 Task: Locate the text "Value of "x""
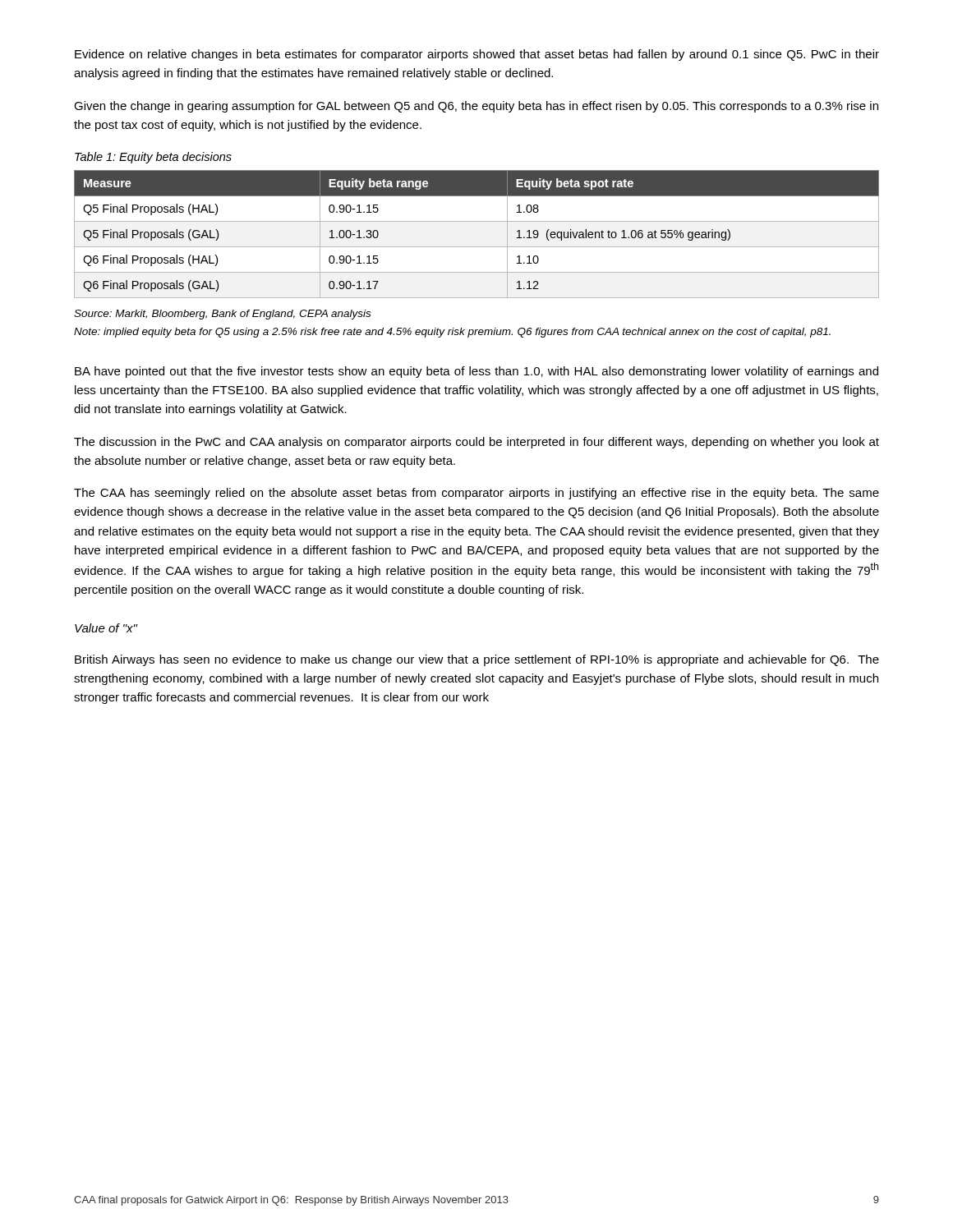pos(105,628)
